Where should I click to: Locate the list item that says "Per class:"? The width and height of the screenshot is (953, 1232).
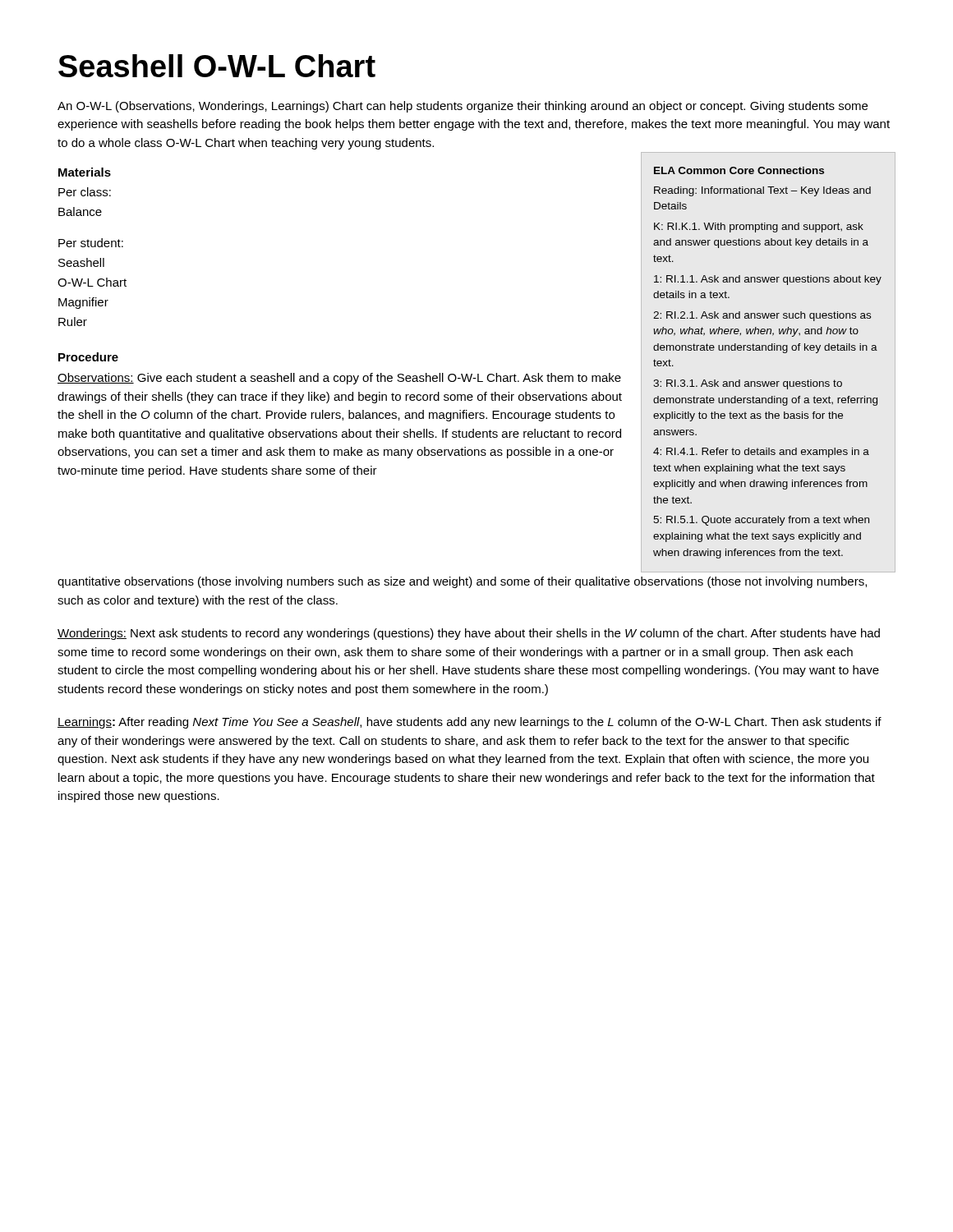[85, 192]
